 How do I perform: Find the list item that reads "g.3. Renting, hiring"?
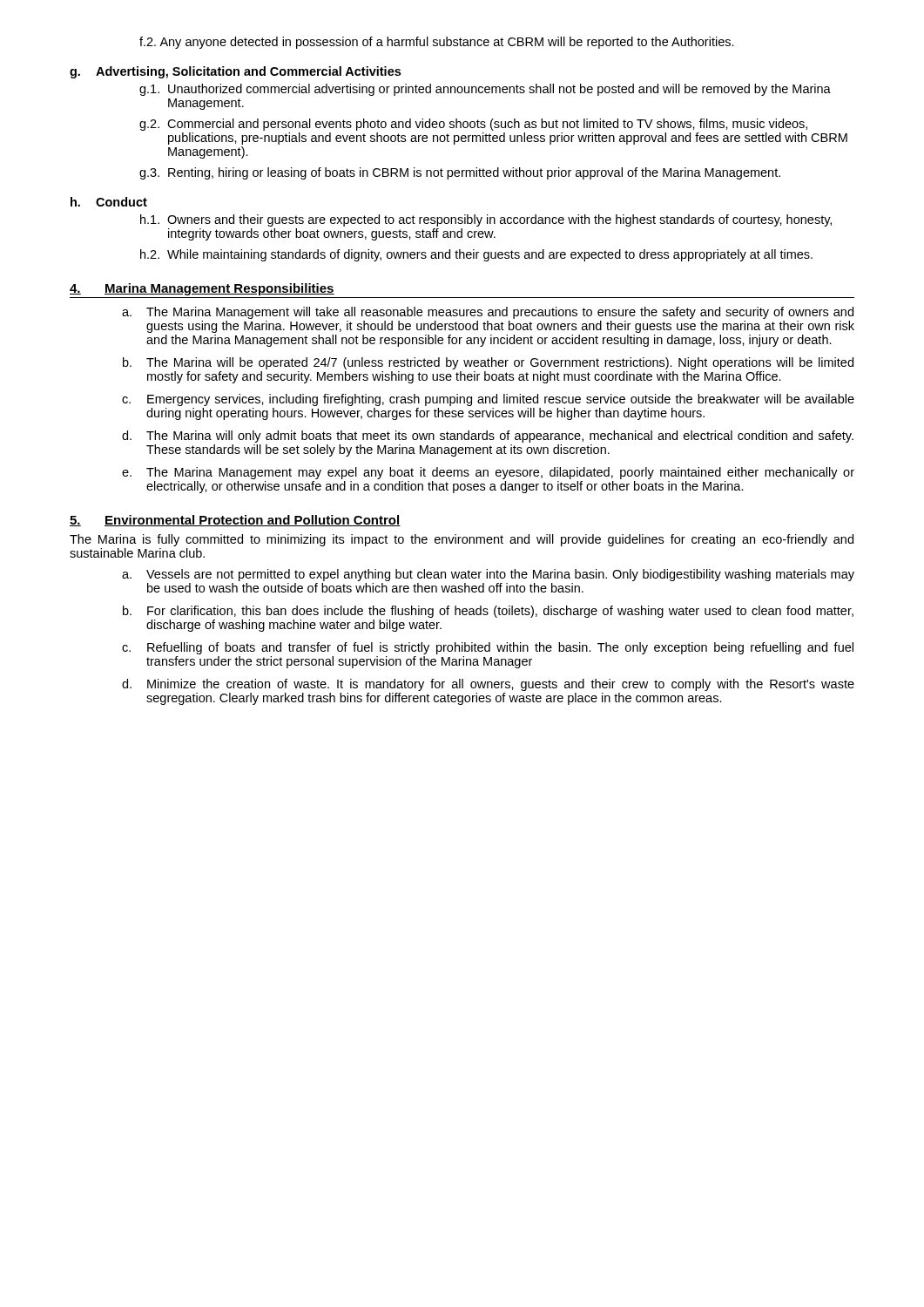click(497, 173)
